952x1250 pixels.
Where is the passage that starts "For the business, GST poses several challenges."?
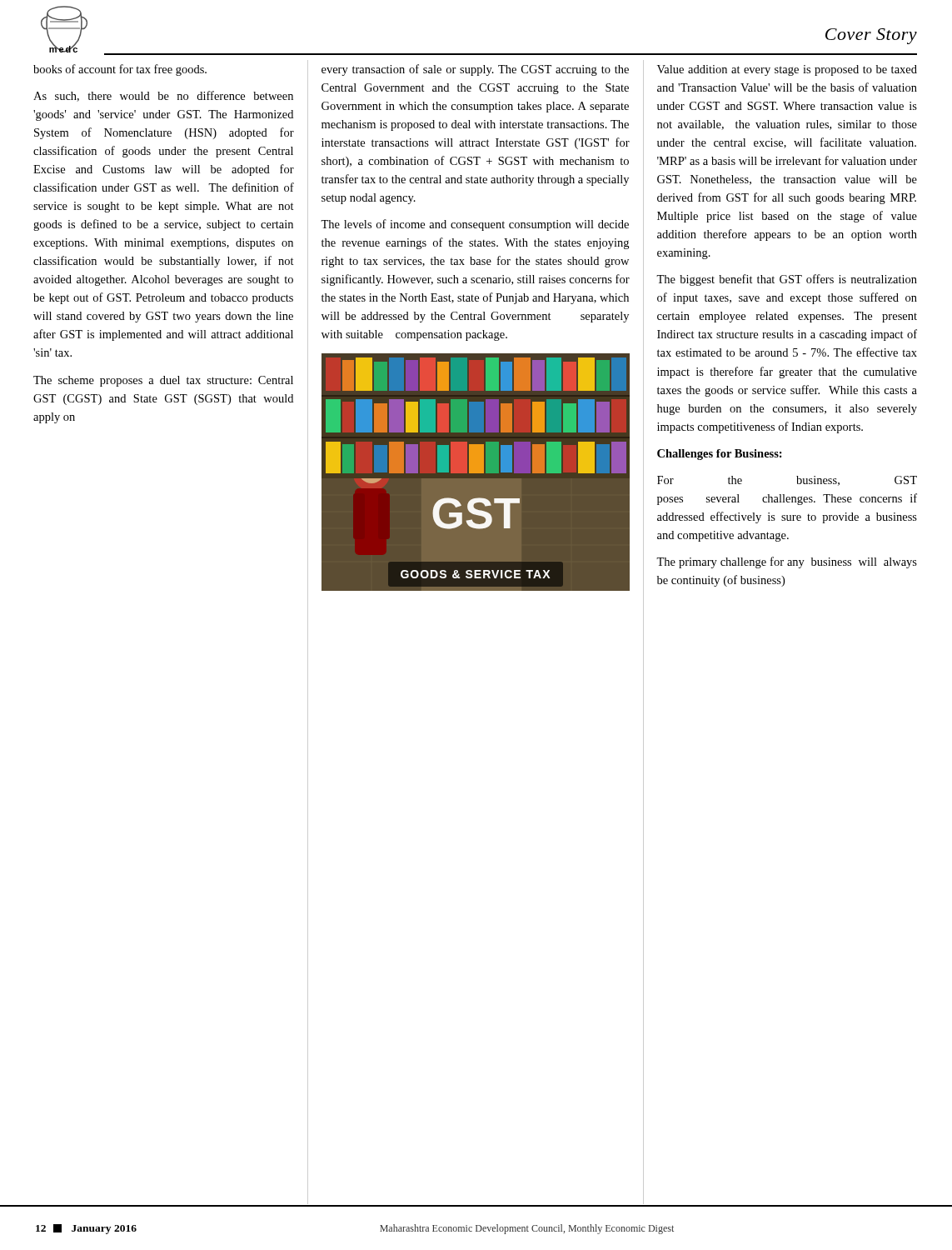(x=787, y=530)
